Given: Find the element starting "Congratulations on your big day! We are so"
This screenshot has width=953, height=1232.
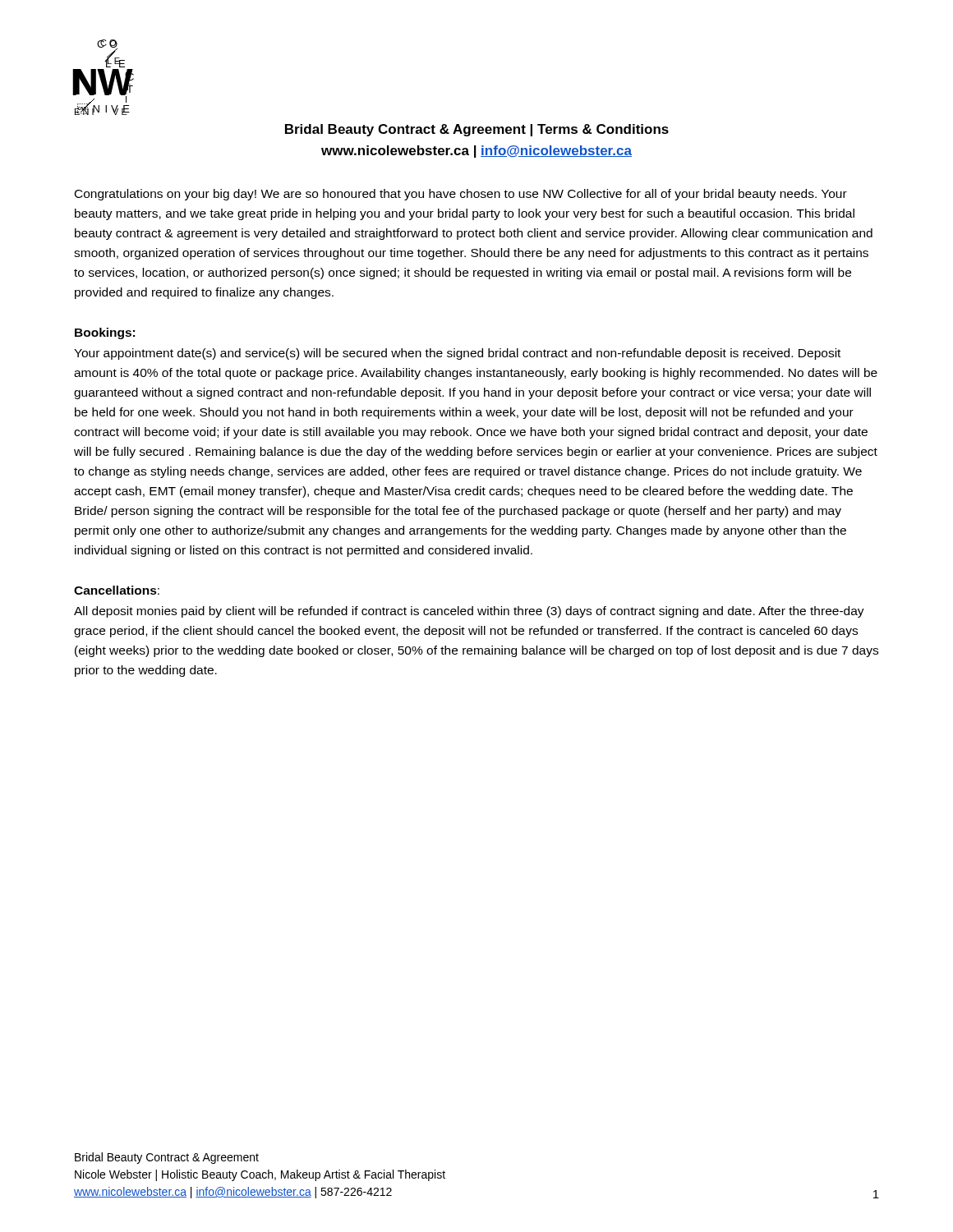Looking at the screenshot, I should point(473,243).
